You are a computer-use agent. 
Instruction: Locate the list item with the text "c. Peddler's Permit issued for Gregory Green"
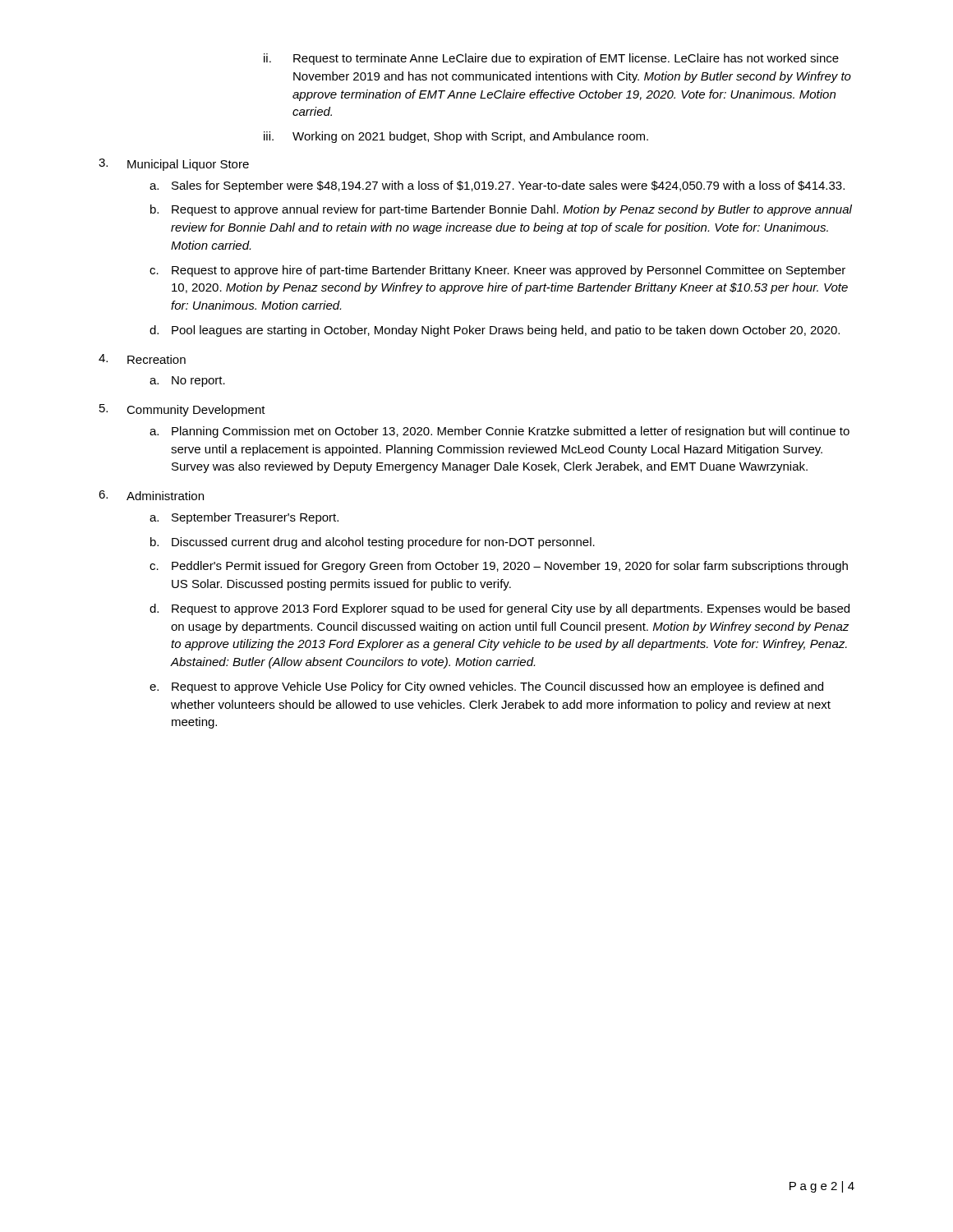[502, 575]
